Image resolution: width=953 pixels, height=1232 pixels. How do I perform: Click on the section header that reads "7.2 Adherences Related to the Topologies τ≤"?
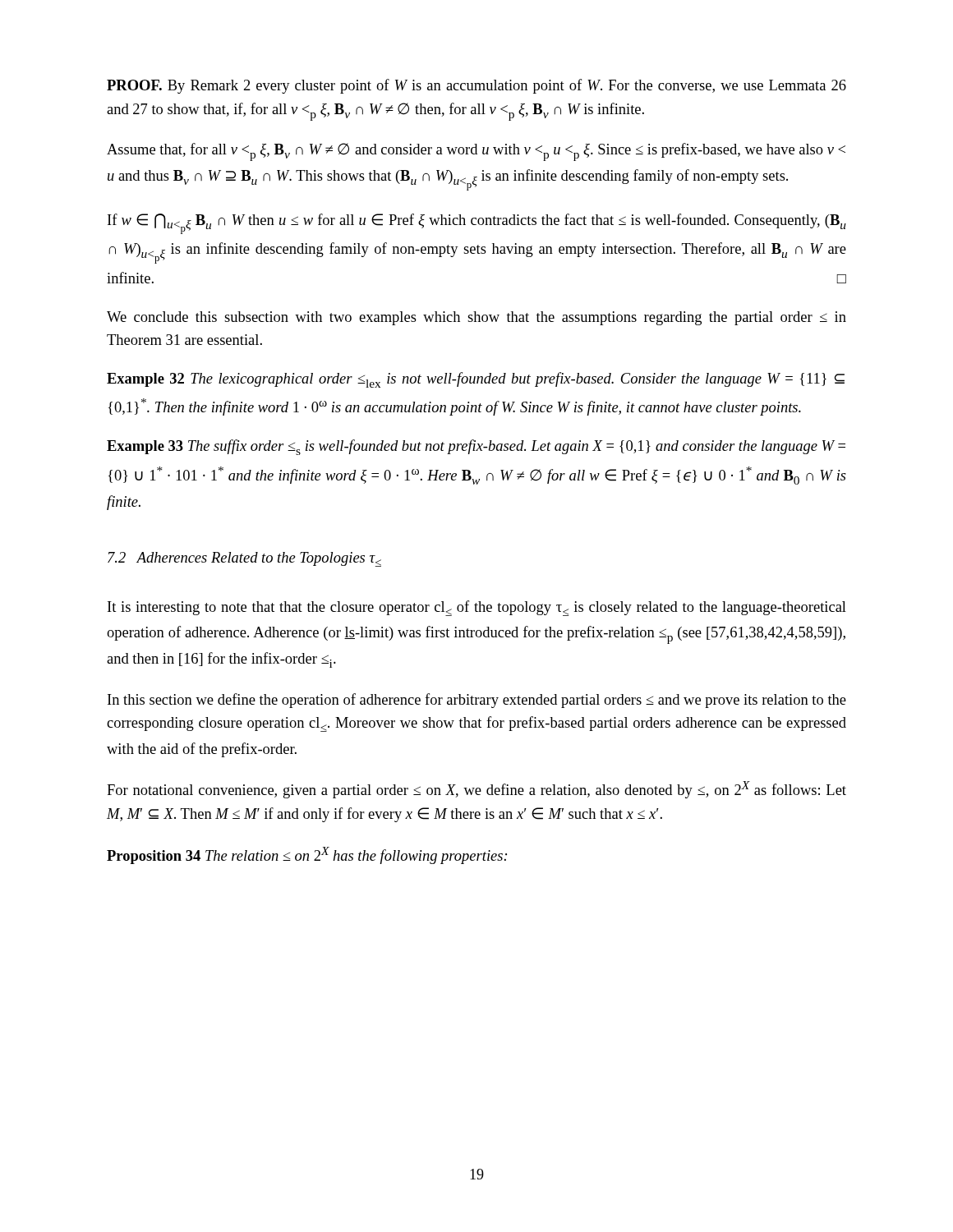[244, 559]
